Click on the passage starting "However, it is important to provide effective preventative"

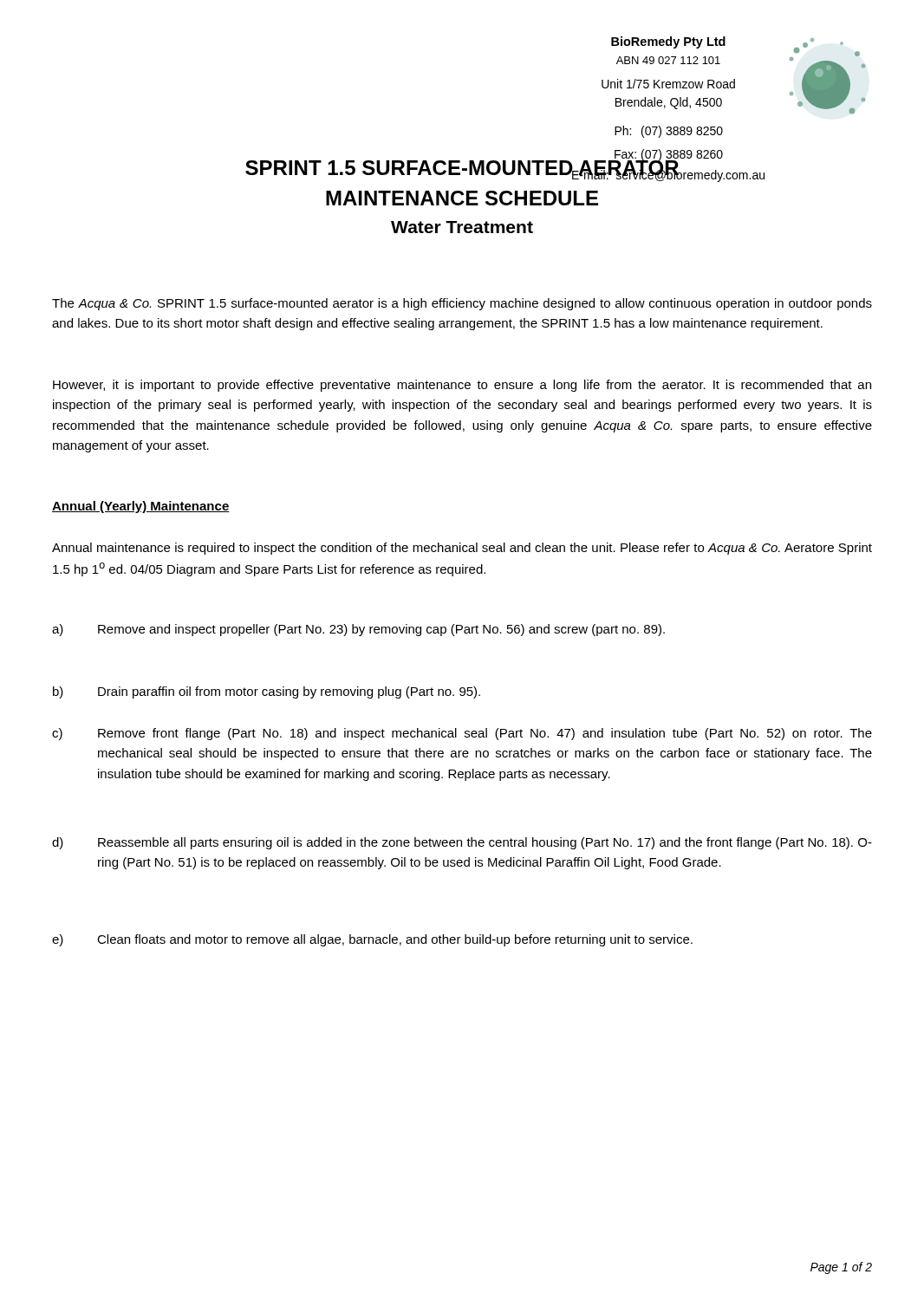point(462,415)
